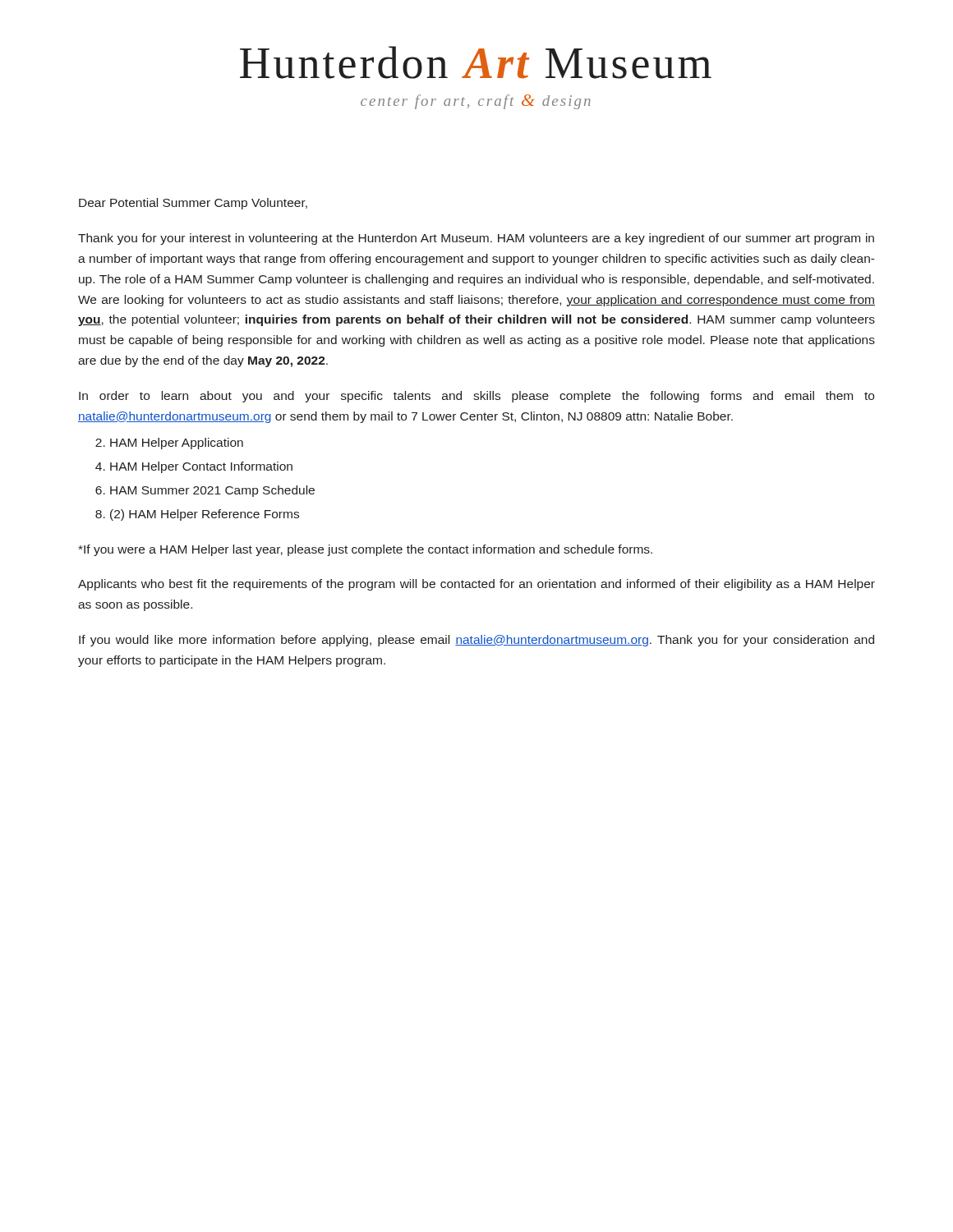This screenshot has width=953, height=1232.
Task: Select the region starting "(2) HAM Helper Reference Forms"
Action: (x=205, y=515)
